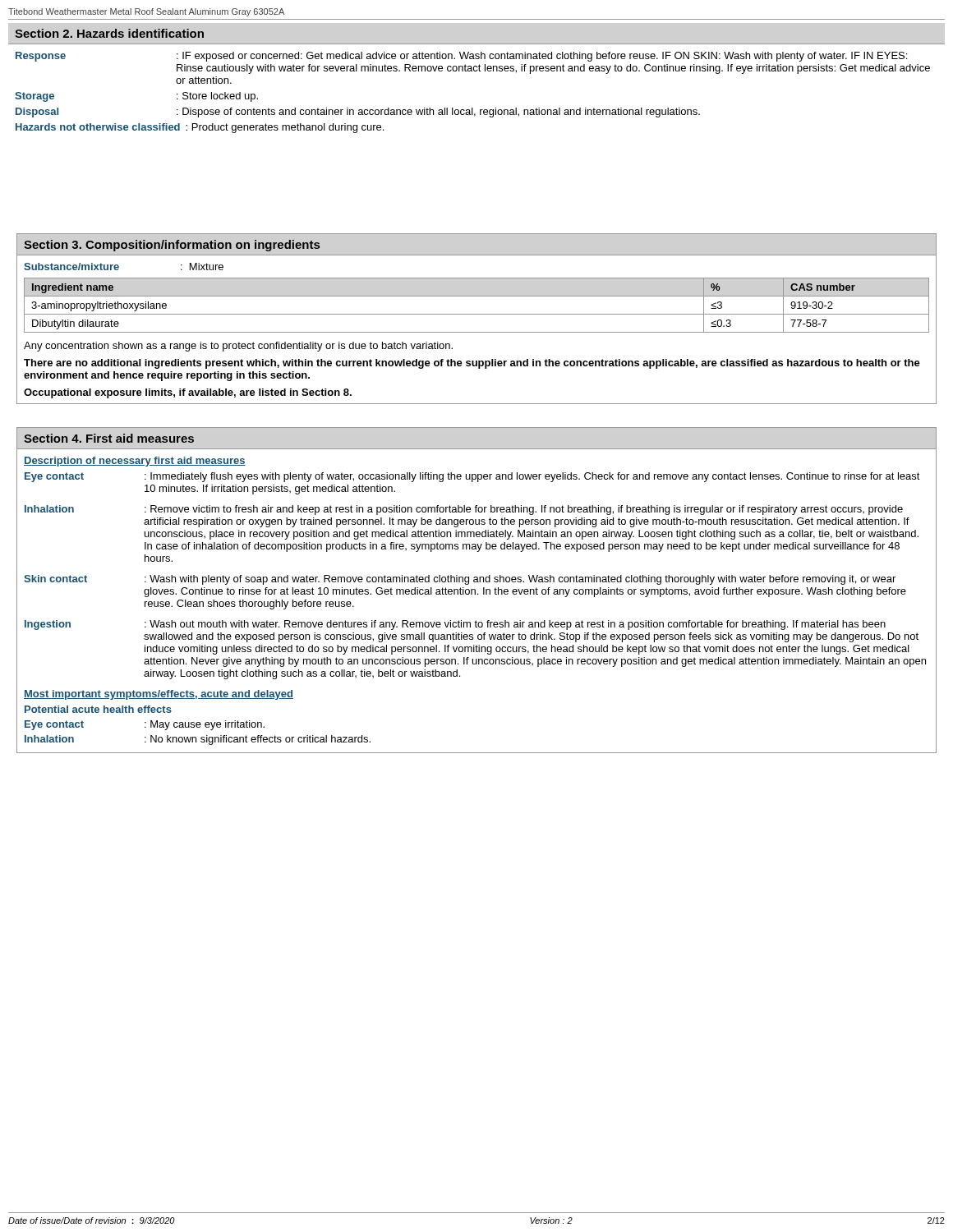
Task: Select the table
Action: point(476,305)
